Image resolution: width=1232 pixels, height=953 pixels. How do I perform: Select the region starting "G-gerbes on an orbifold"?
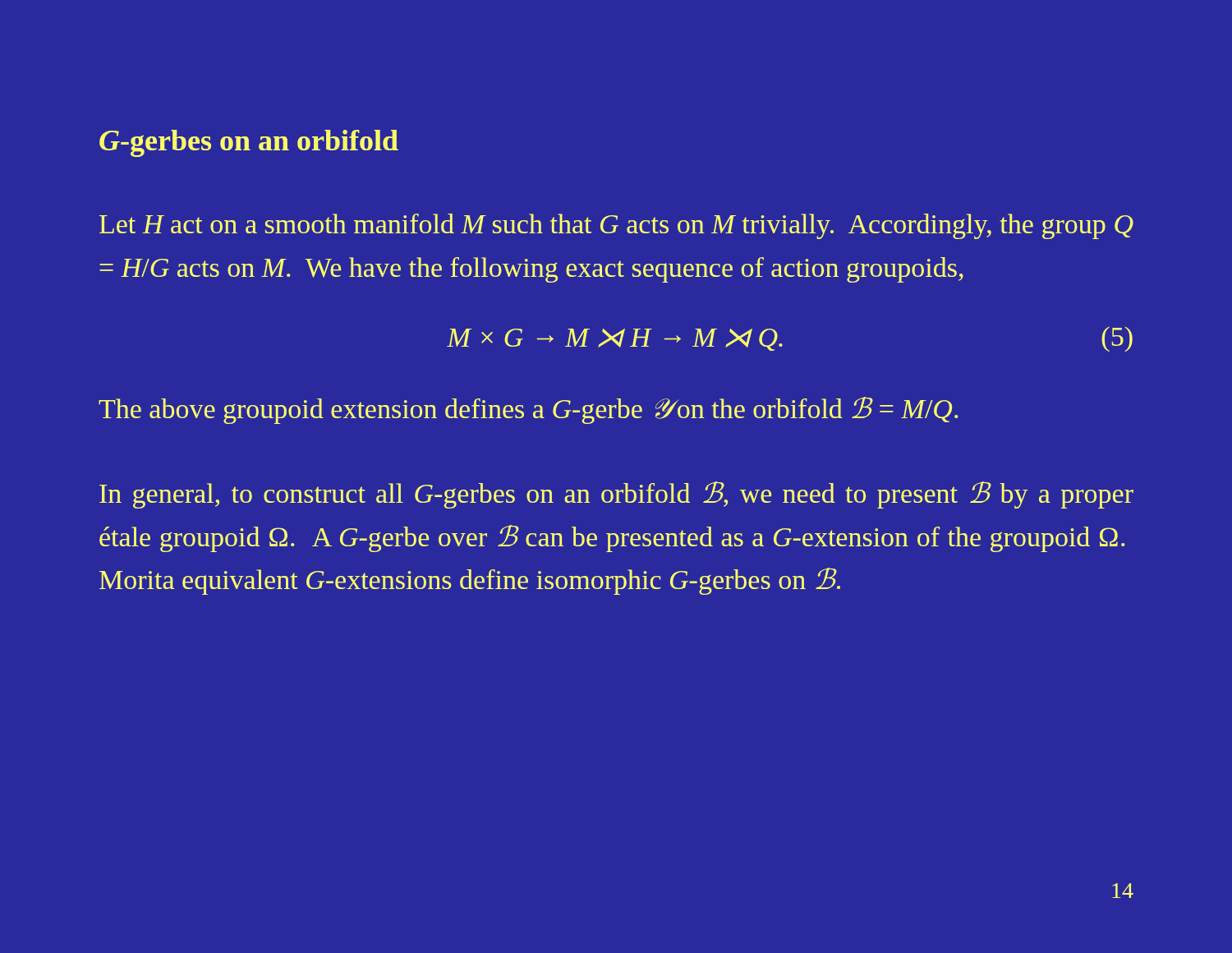click(x=248, y=141)
